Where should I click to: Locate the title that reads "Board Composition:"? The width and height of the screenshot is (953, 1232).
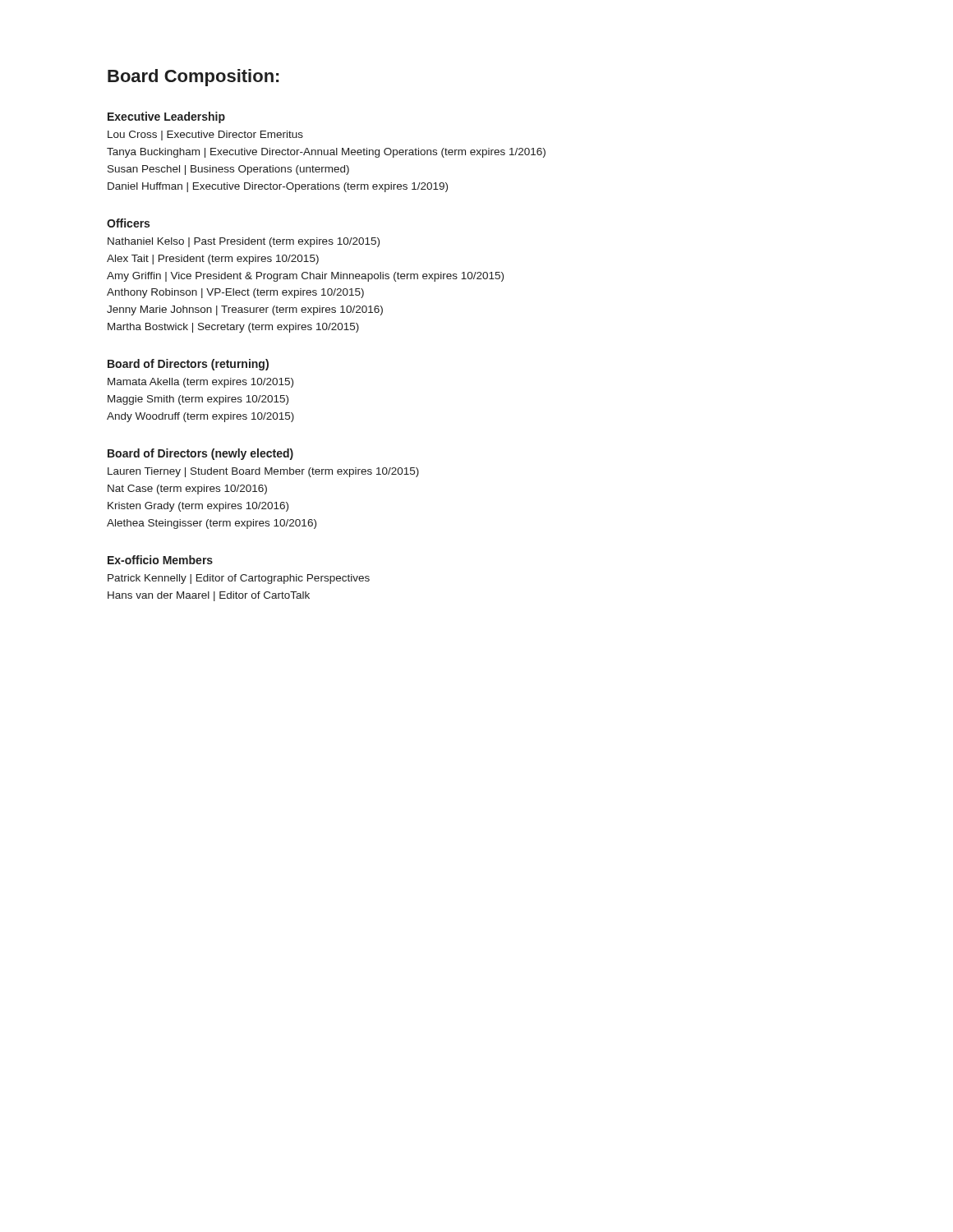(194, 76)
